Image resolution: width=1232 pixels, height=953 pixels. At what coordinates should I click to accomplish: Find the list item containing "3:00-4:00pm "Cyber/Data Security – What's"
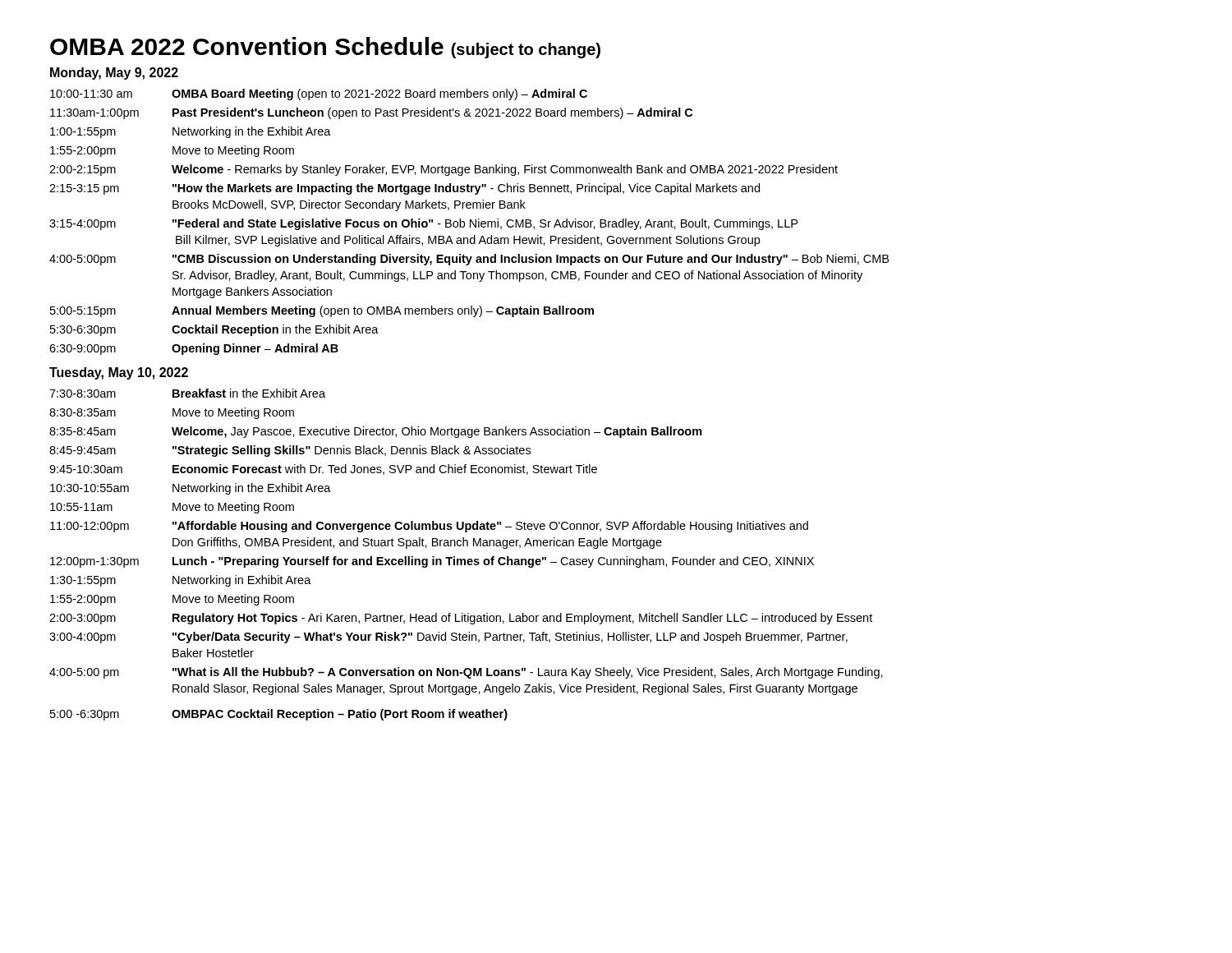click(616, 645)
